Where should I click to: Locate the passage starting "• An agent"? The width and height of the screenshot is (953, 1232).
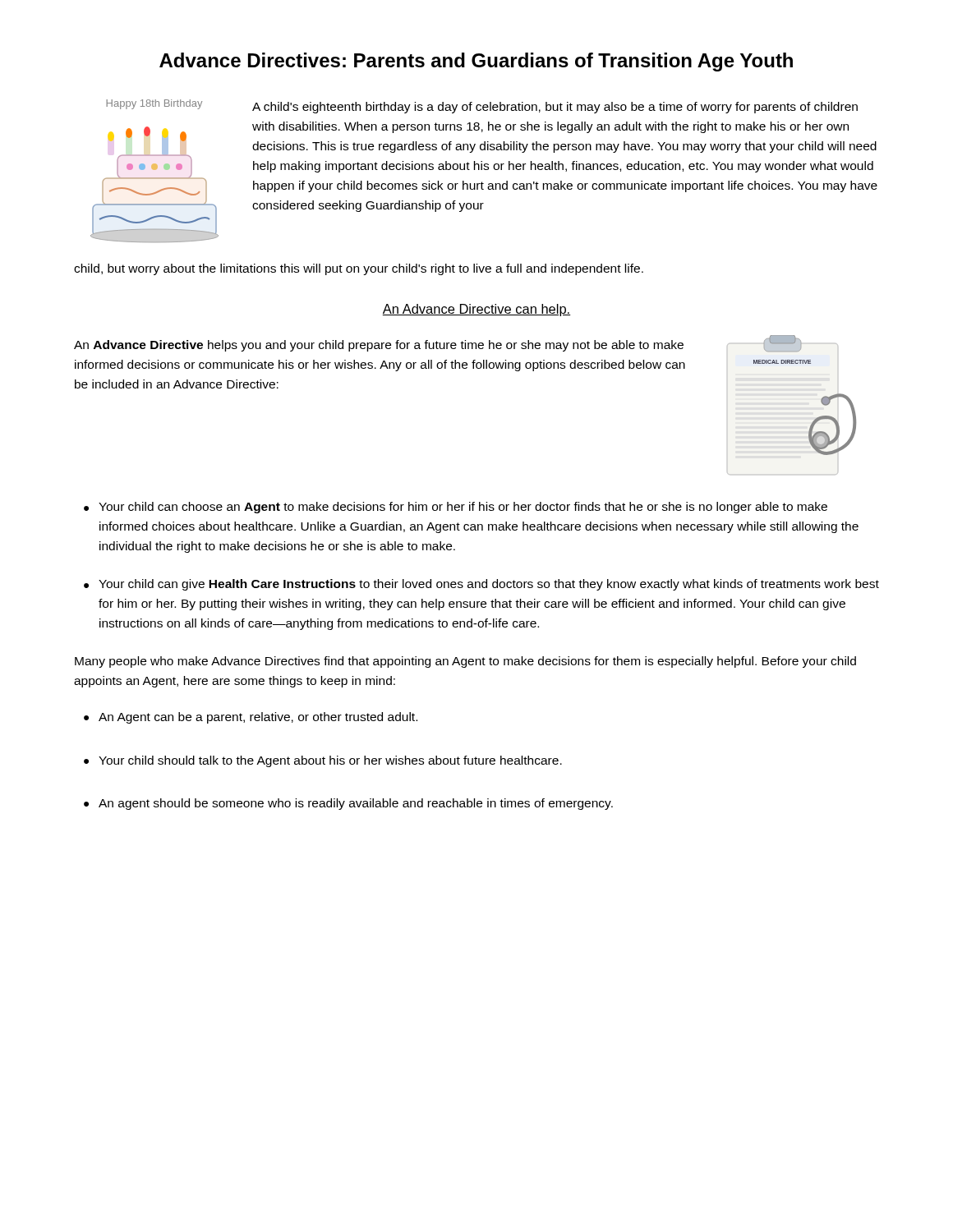click(476, 804)
